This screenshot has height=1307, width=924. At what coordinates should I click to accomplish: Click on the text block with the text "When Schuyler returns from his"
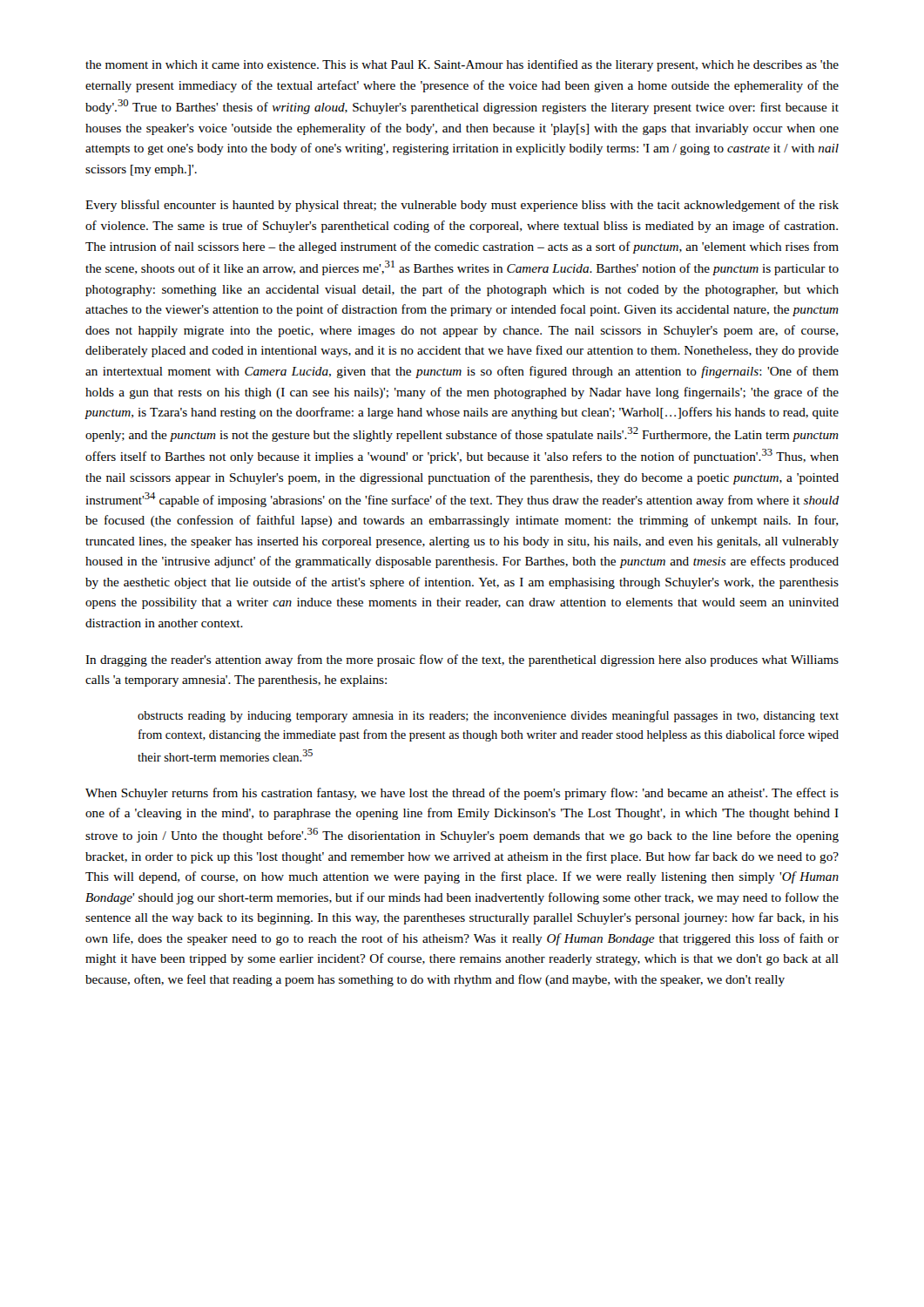(462, 886)
